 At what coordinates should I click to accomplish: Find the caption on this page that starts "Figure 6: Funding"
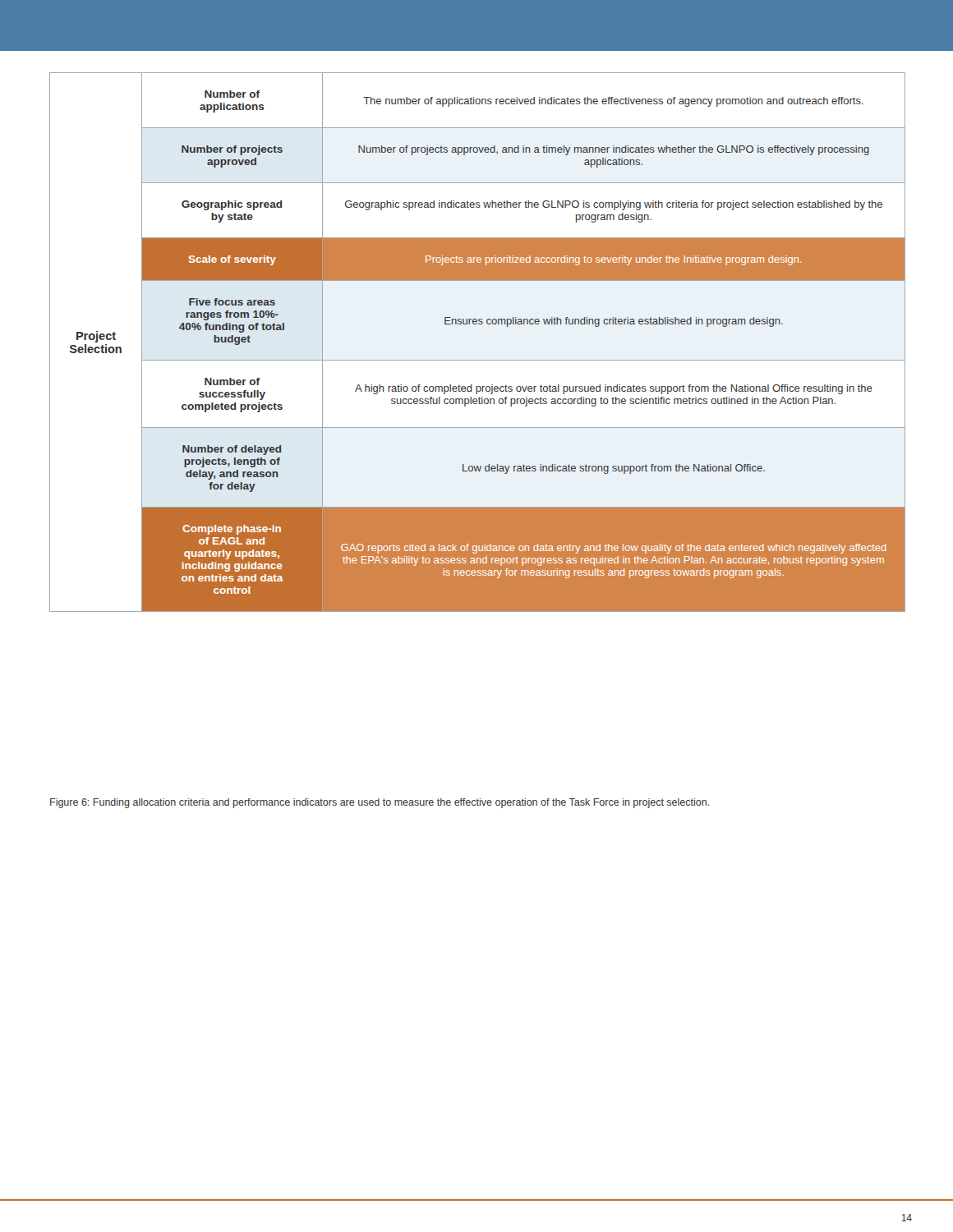click(380, 802)
